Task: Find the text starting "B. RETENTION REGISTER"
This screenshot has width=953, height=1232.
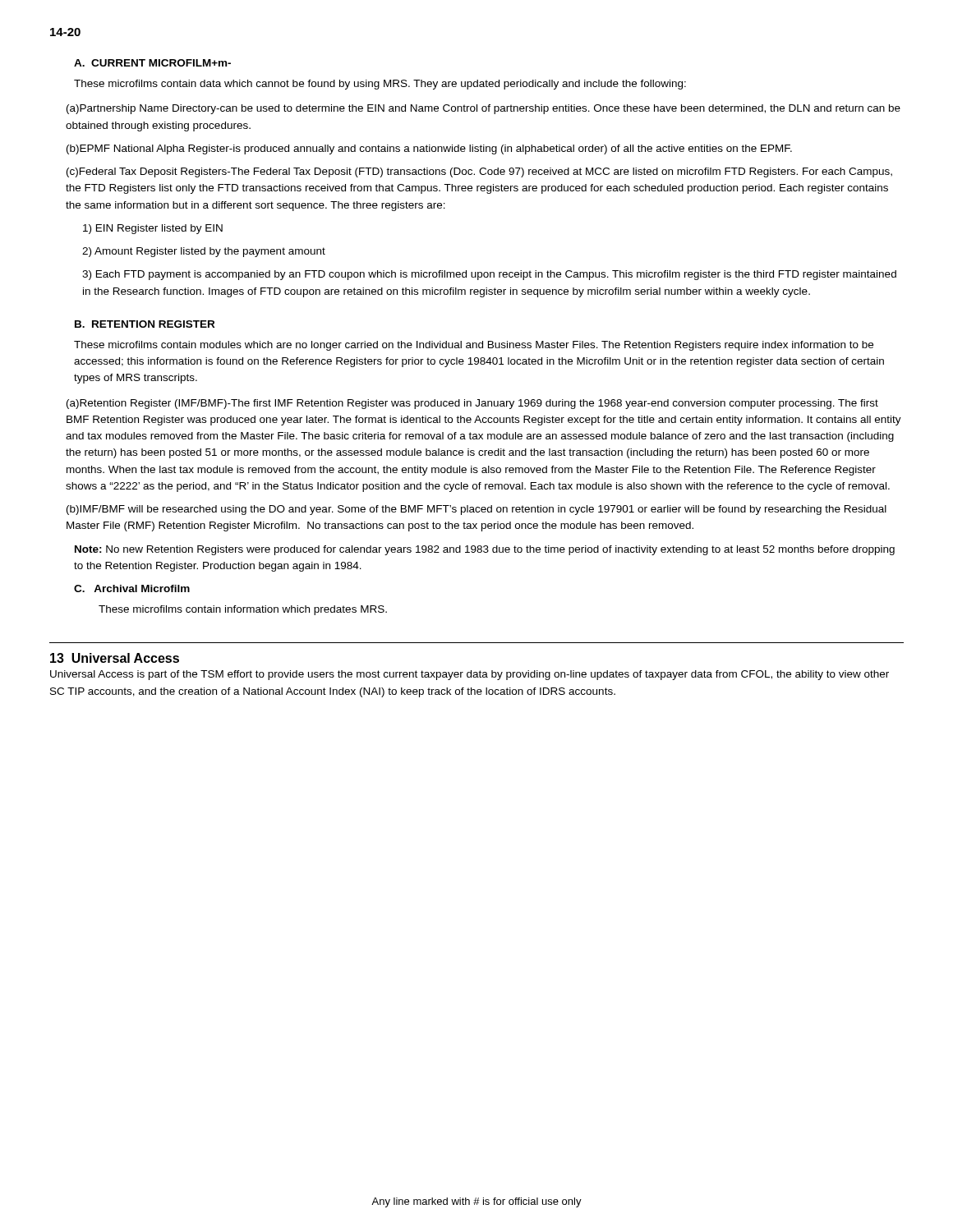Action: pos(145,324)
